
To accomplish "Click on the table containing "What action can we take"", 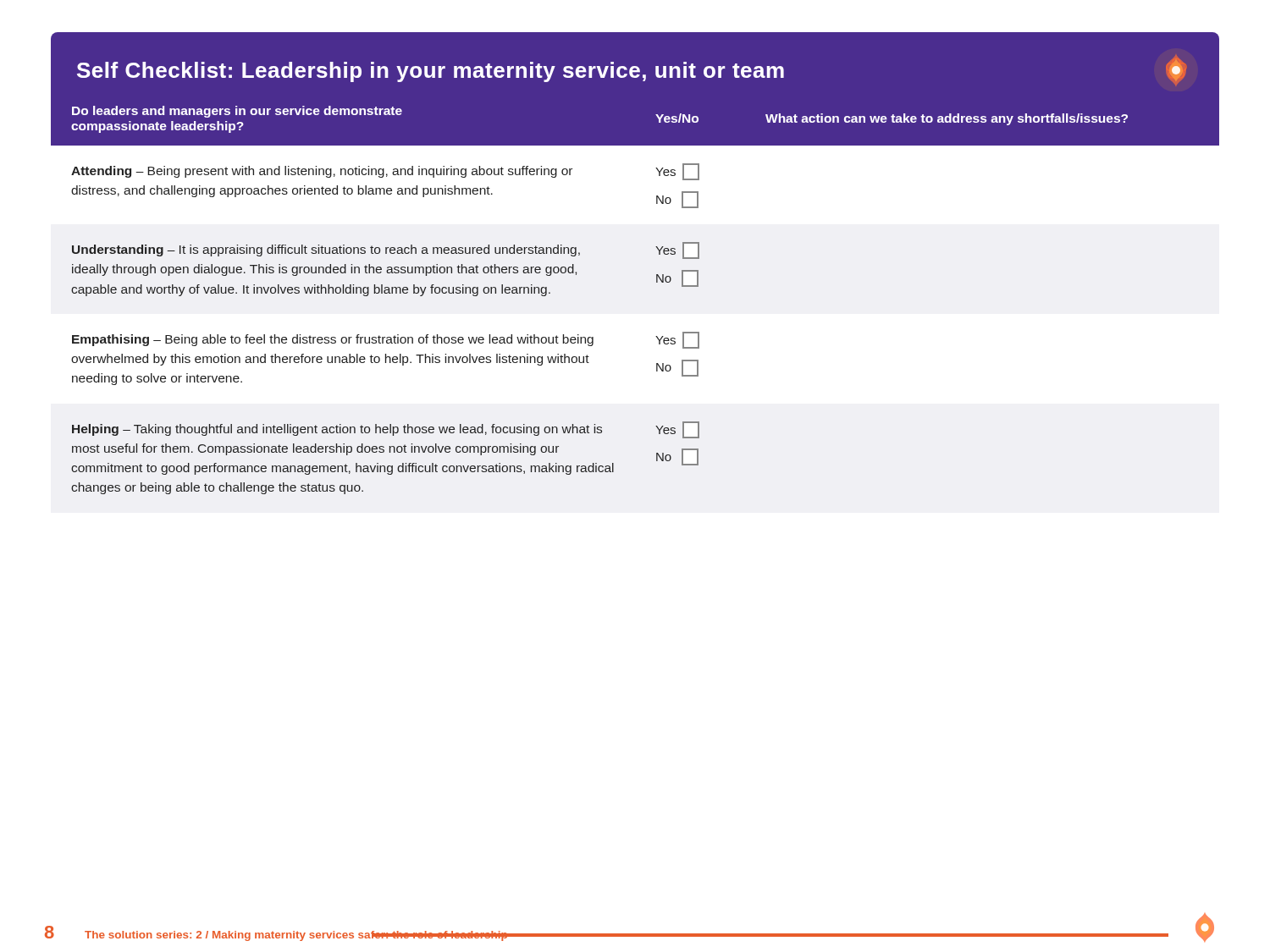I will [635, 302].
